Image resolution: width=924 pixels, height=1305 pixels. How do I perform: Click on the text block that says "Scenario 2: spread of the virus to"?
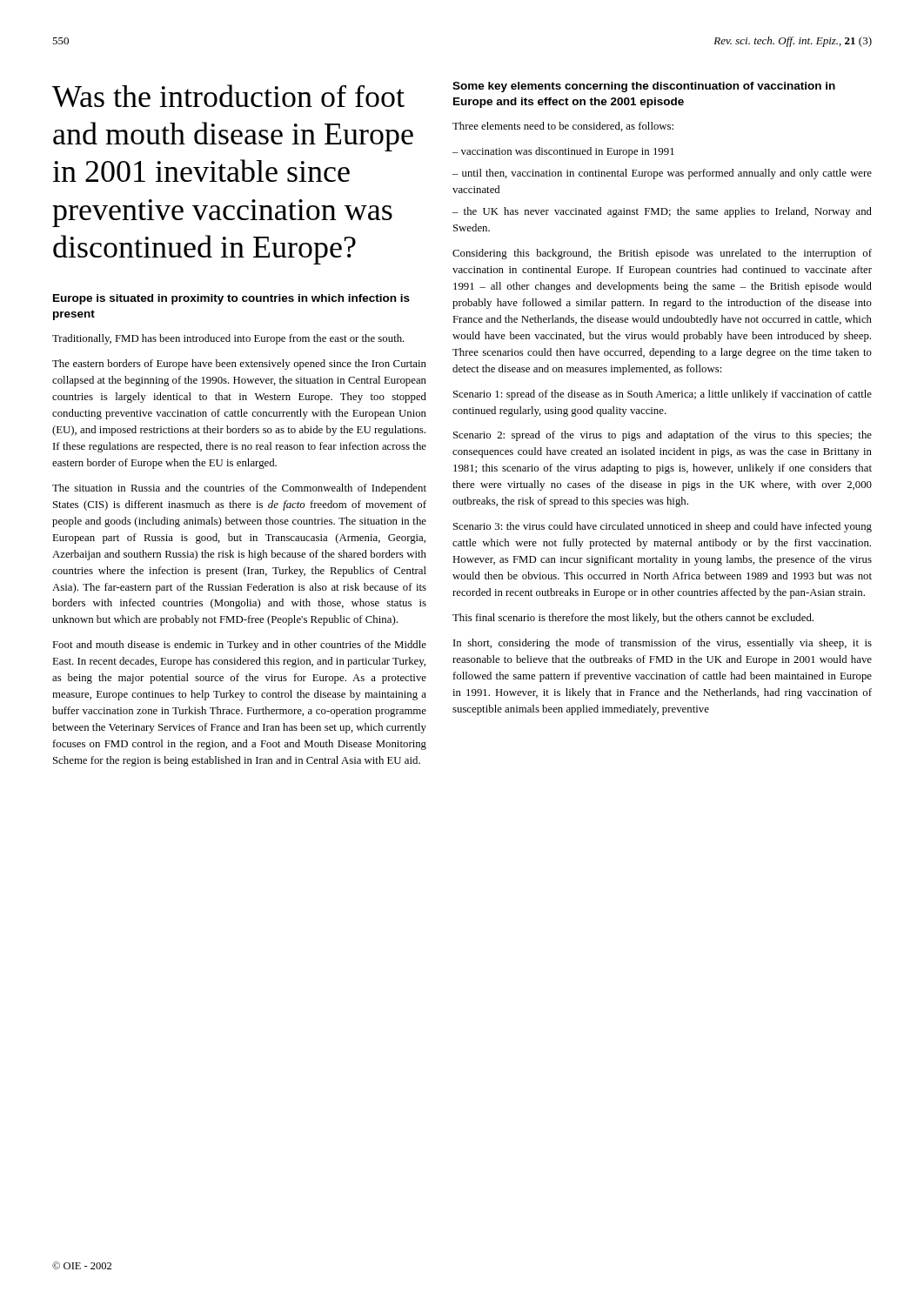pyautogui.click(x=662, y=468)
